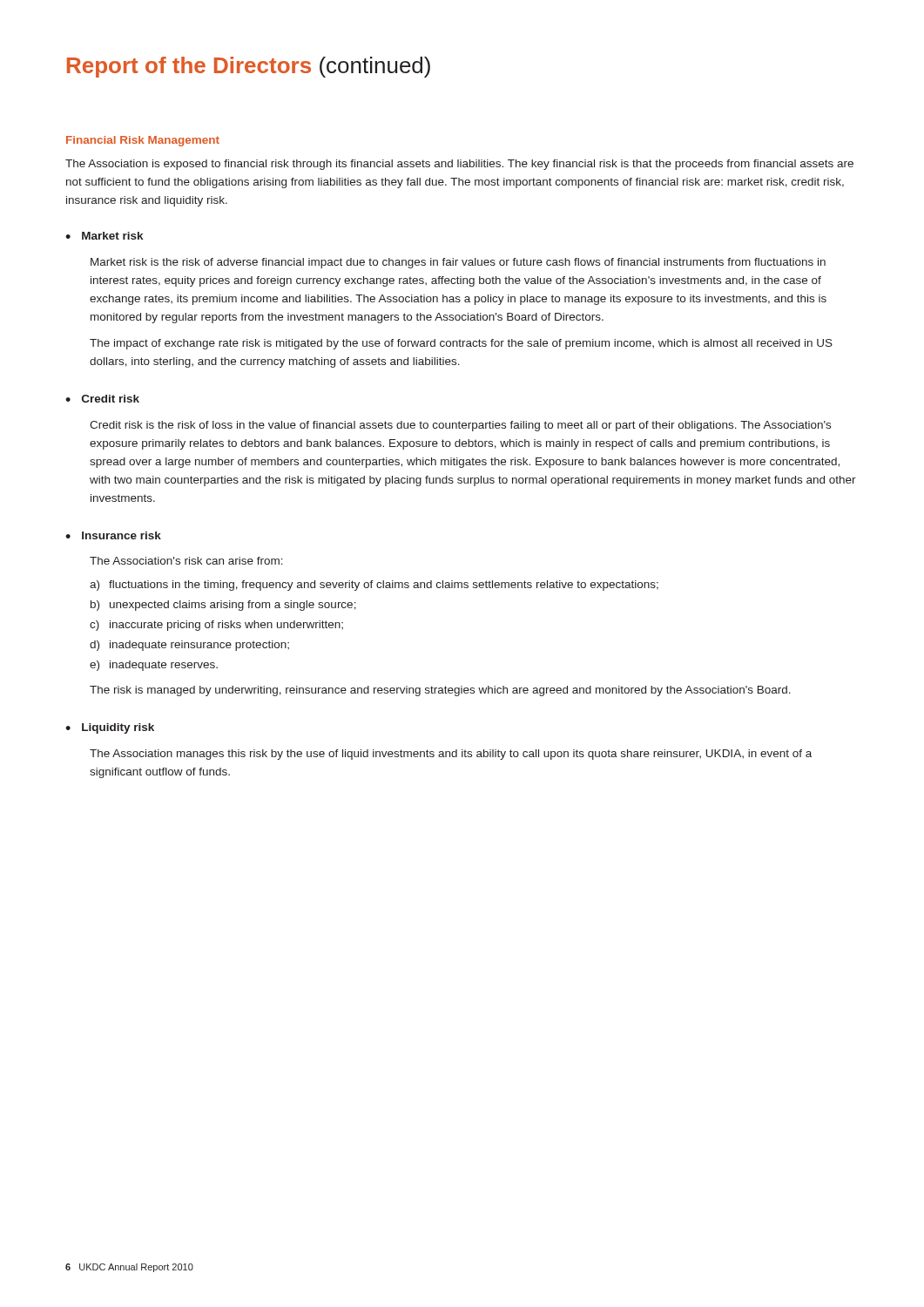Screen dimensions: 1307x924
Task: Select the block starting "c)inaccurate pricing of risks when underwritten;"
Action: tap(217, 625)
